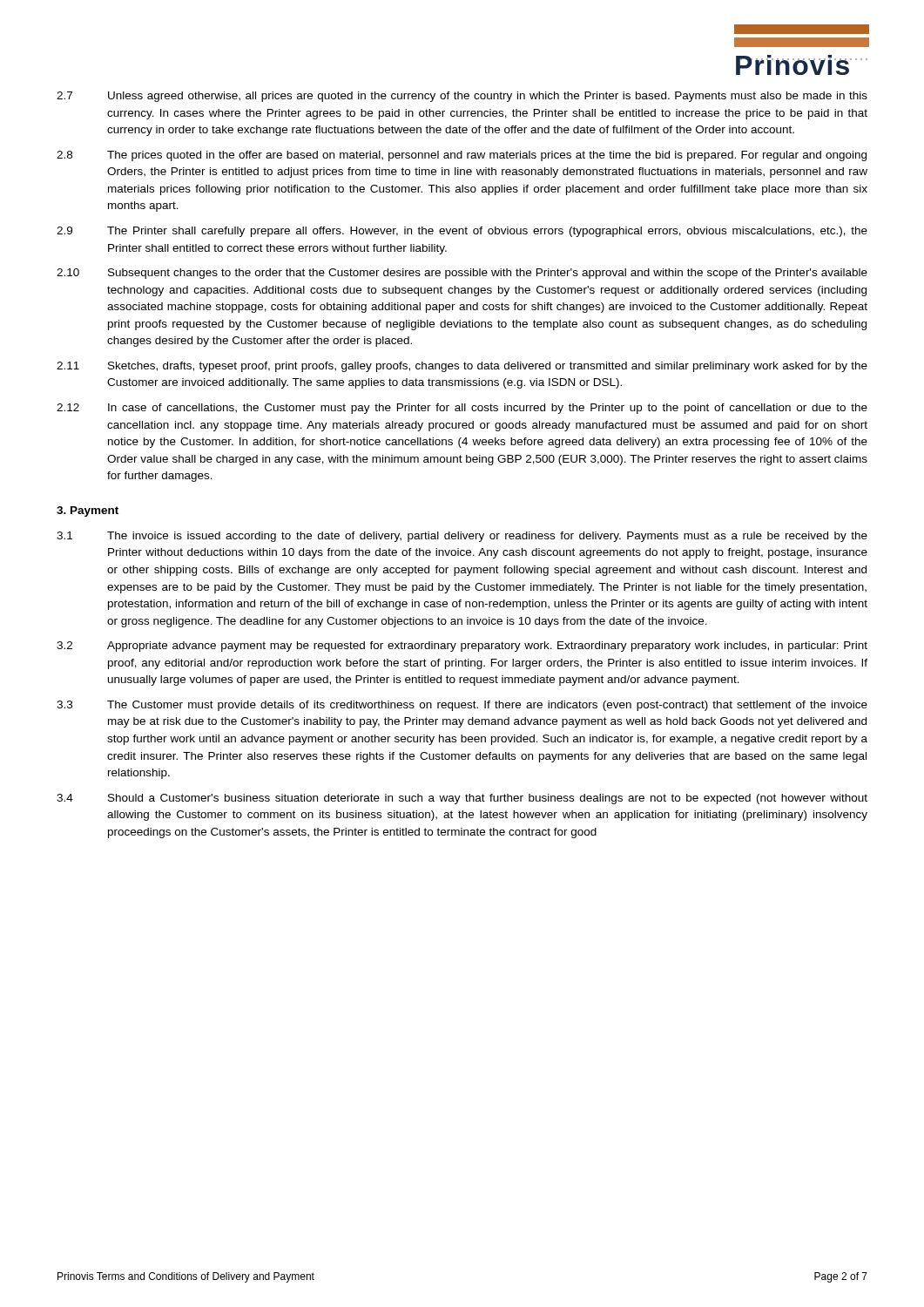Select the list item with the text "3.1 The invoice is issued according to the"
Viewport: 924px width, 1307px height.
462,578
